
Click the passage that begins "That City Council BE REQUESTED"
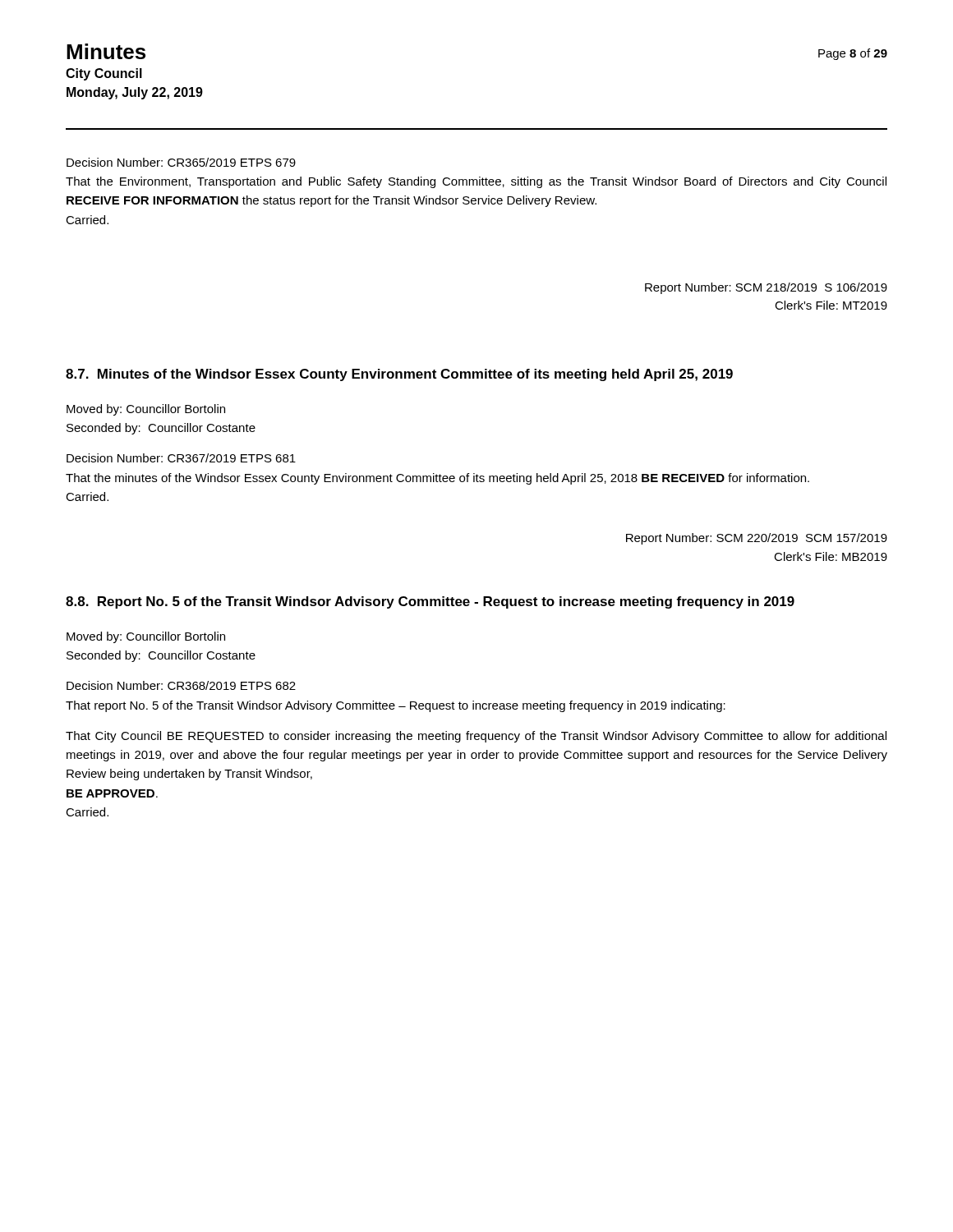pos(476,737)
